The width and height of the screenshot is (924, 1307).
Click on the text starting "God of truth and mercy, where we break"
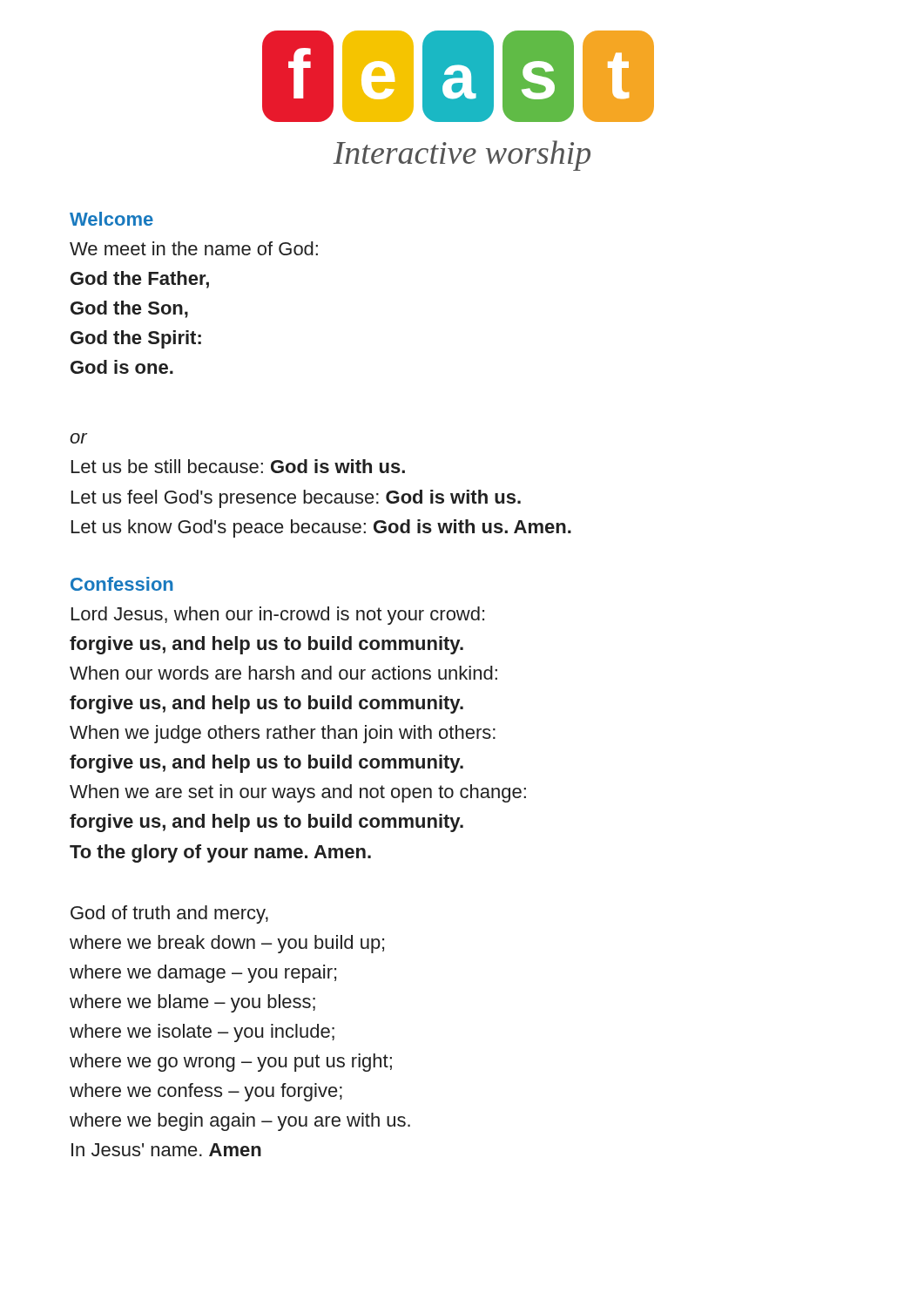[241, 1031]
